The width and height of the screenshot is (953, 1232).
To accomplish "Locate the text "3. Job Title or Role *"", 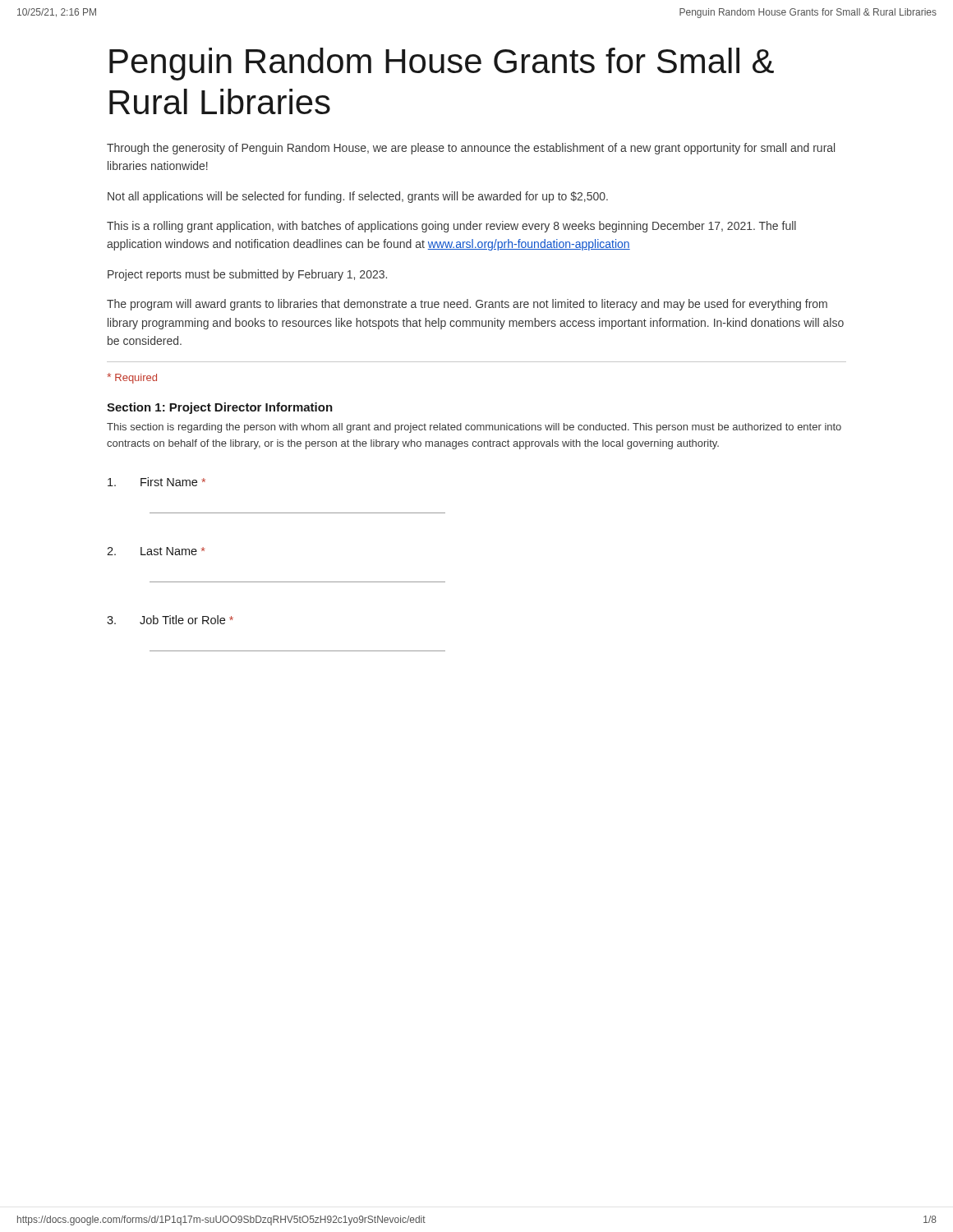I will click(170, 620).
